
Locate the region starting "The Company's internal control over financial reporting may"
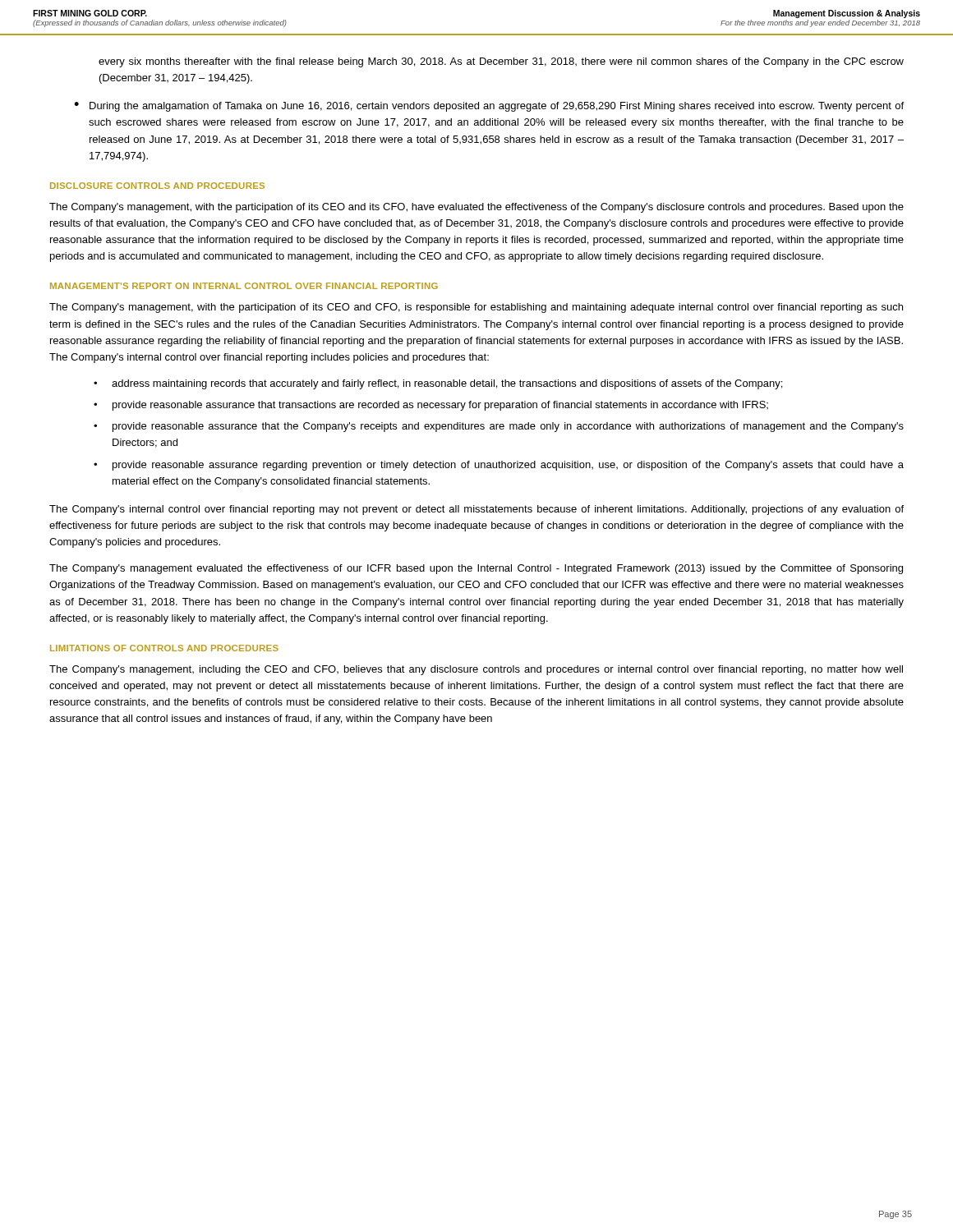tap(476, 525)
